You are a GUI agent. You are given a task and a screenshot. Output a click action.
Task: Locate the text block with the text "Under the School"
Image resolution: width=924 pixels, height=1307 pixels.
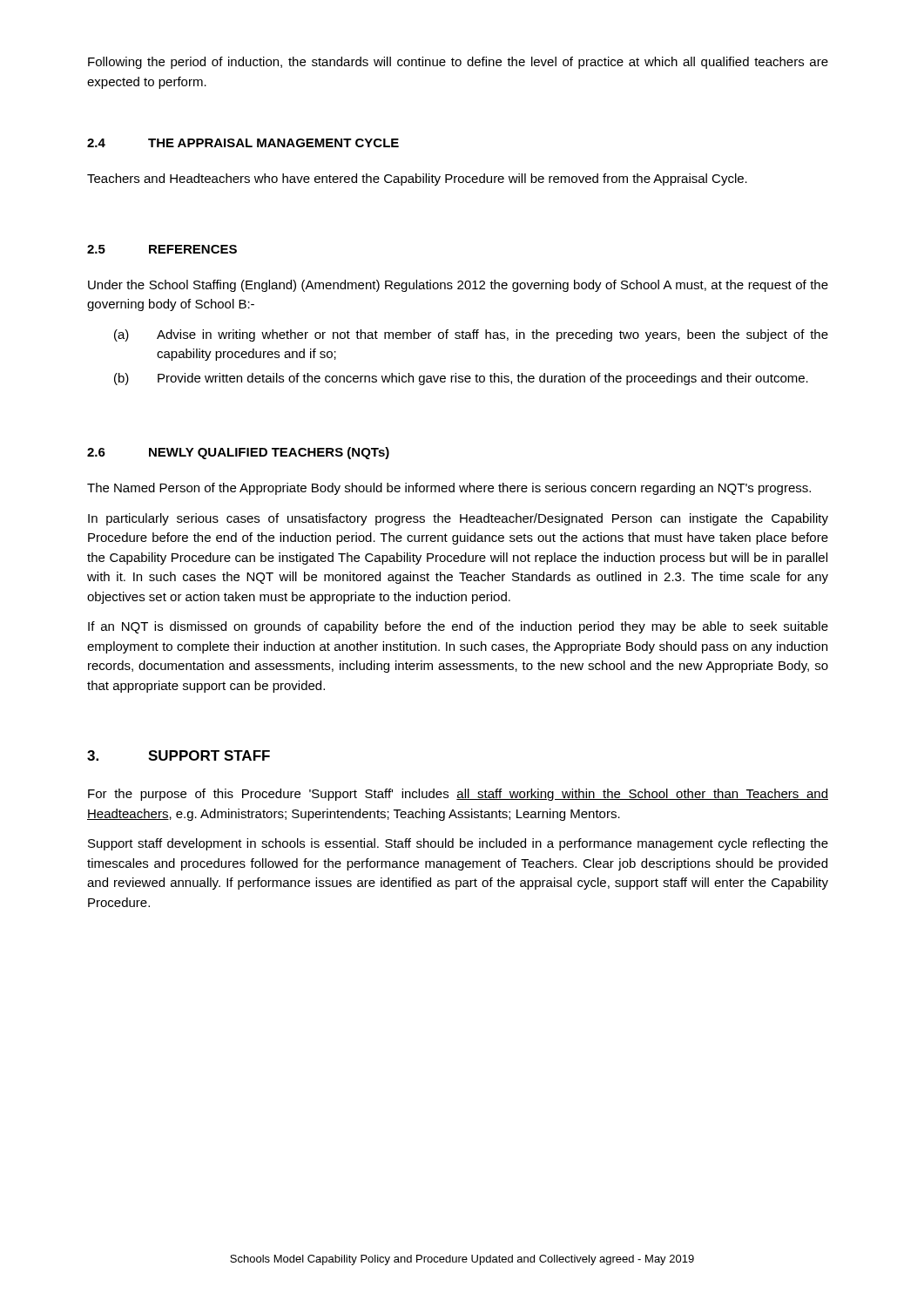tap(458, 294)
